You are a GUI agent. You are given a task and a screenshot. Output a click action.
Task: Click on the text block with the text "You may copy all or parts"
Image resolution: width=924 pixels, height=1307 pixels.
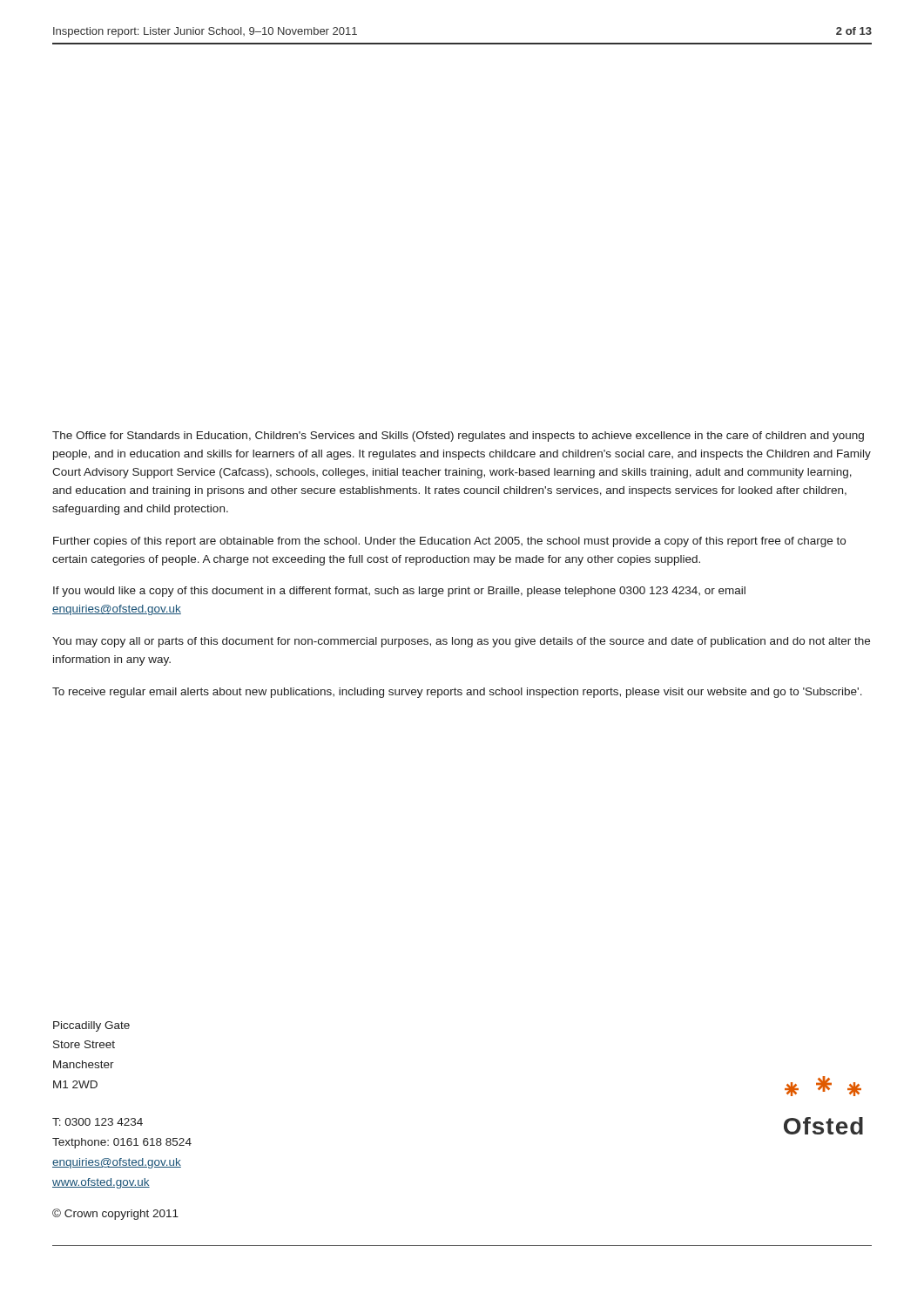tap(461, 650)
